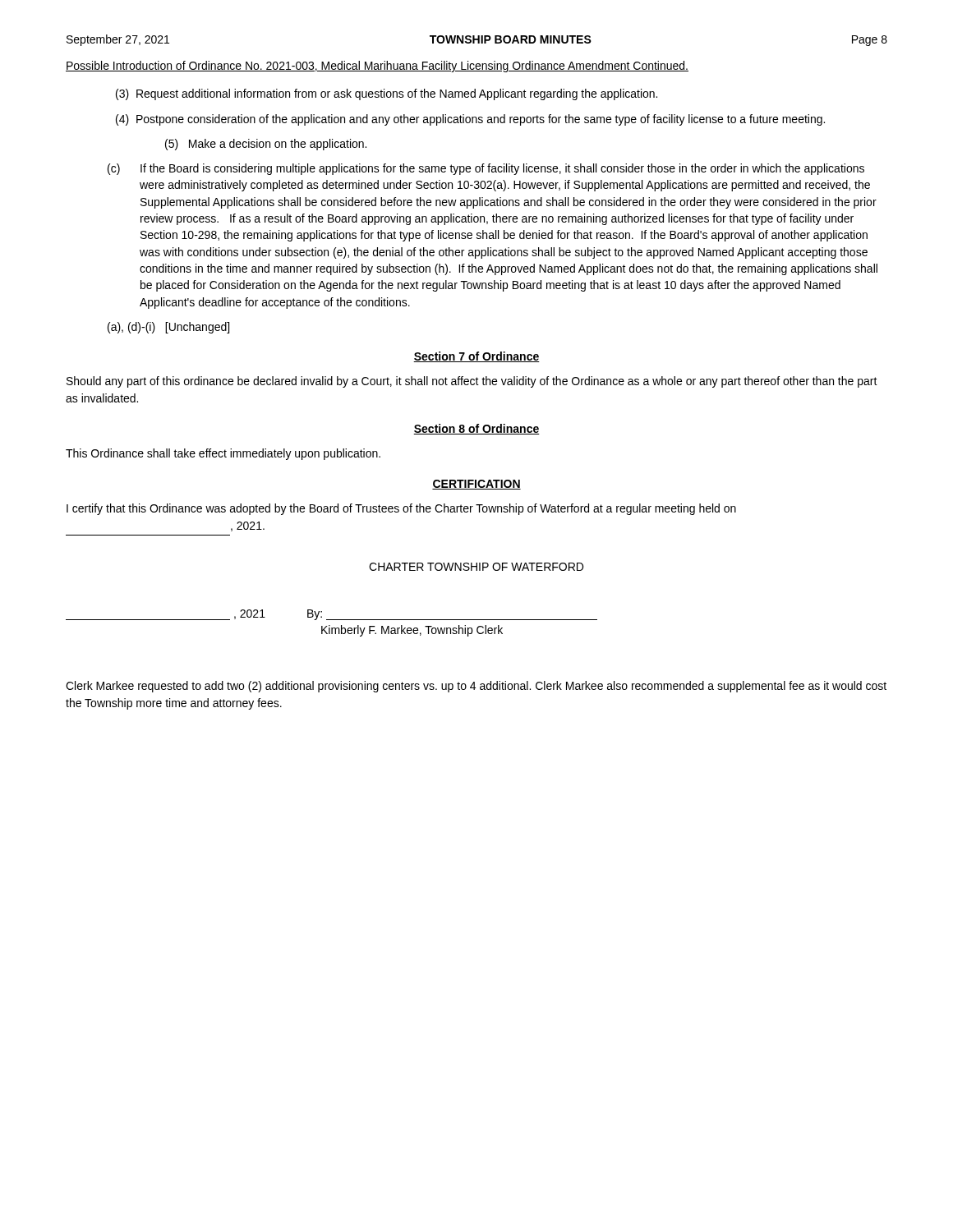Select the region starting "Section 7 of Ordinance"
This screenshot has width=953, height=1232.
[x=476, y=357]
